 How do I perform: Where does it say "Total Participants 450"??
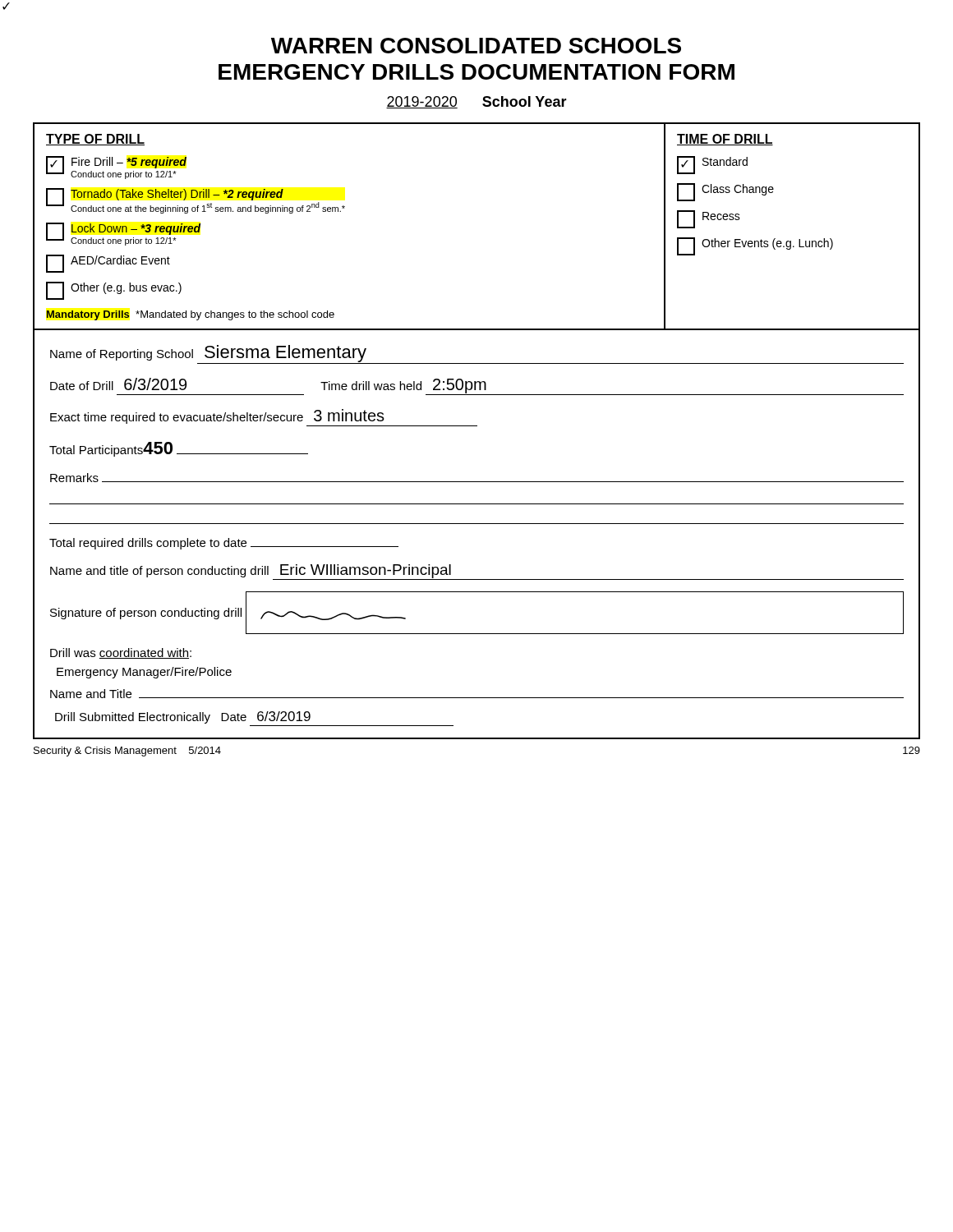(x=179, y=448)
